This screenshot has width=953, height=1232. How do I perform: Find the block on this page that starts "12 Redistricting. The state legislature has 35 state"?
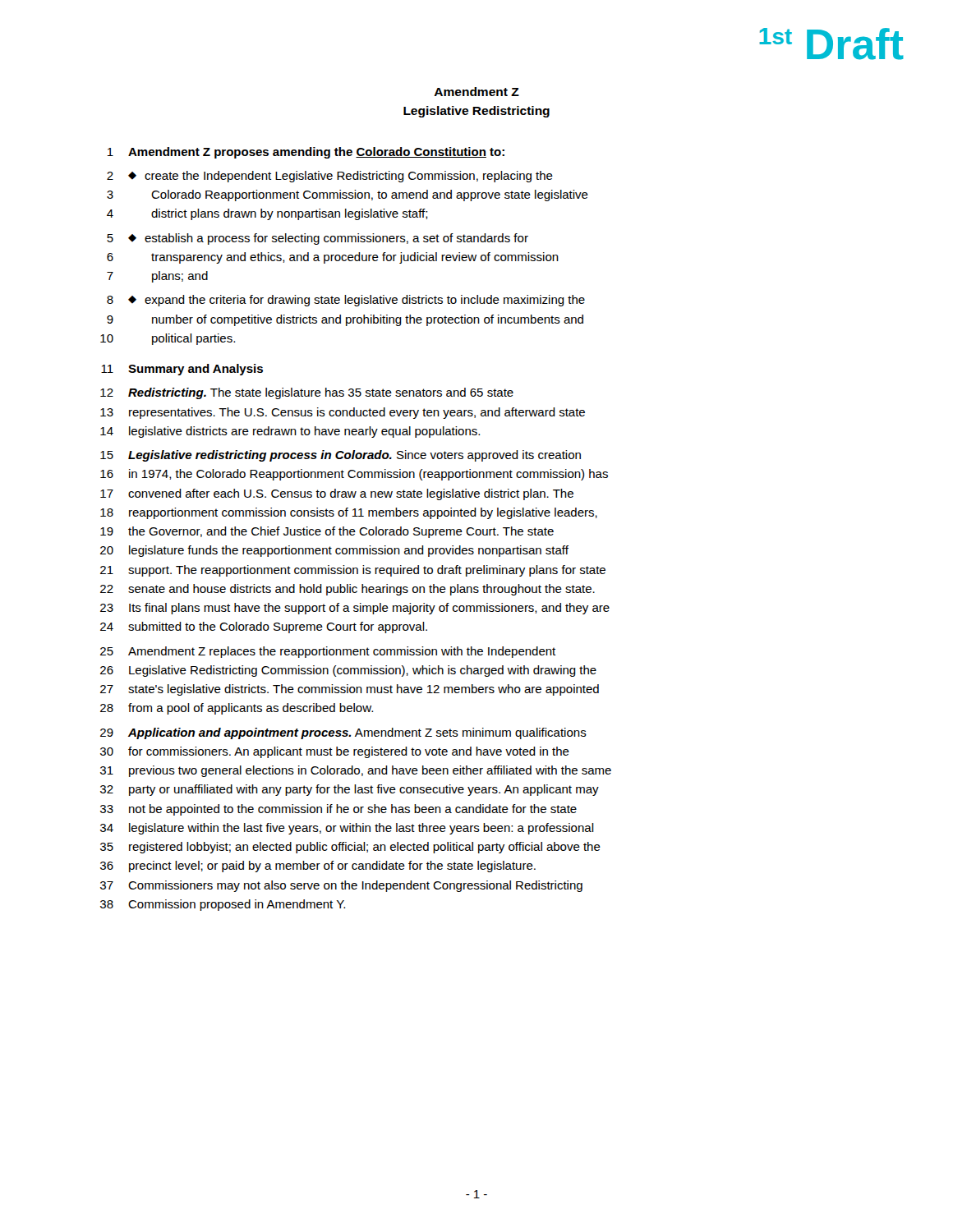[x=476, y=412]
